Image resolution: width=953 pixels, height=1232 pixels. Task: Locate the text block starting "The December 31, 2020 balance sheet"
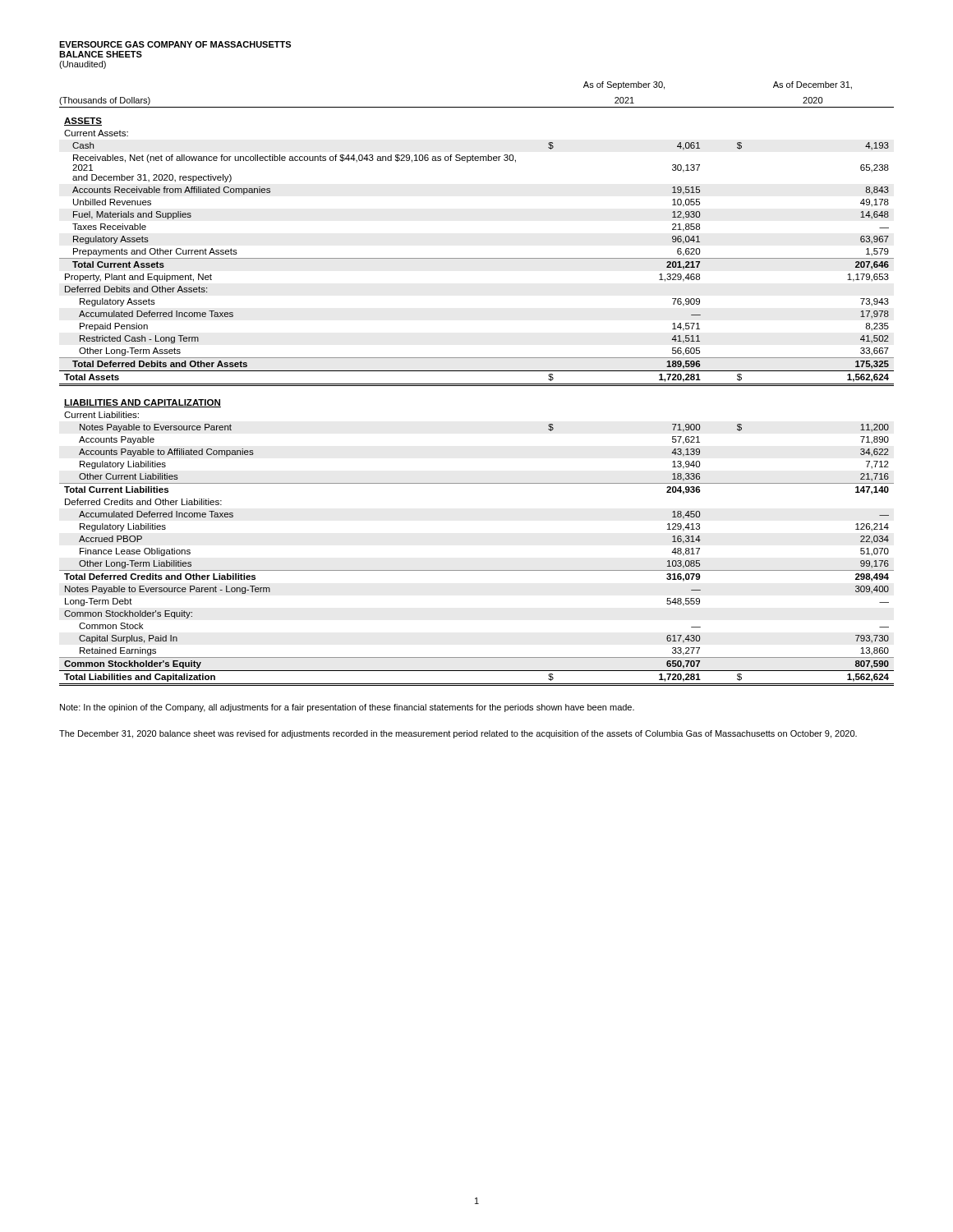point(458,733)
